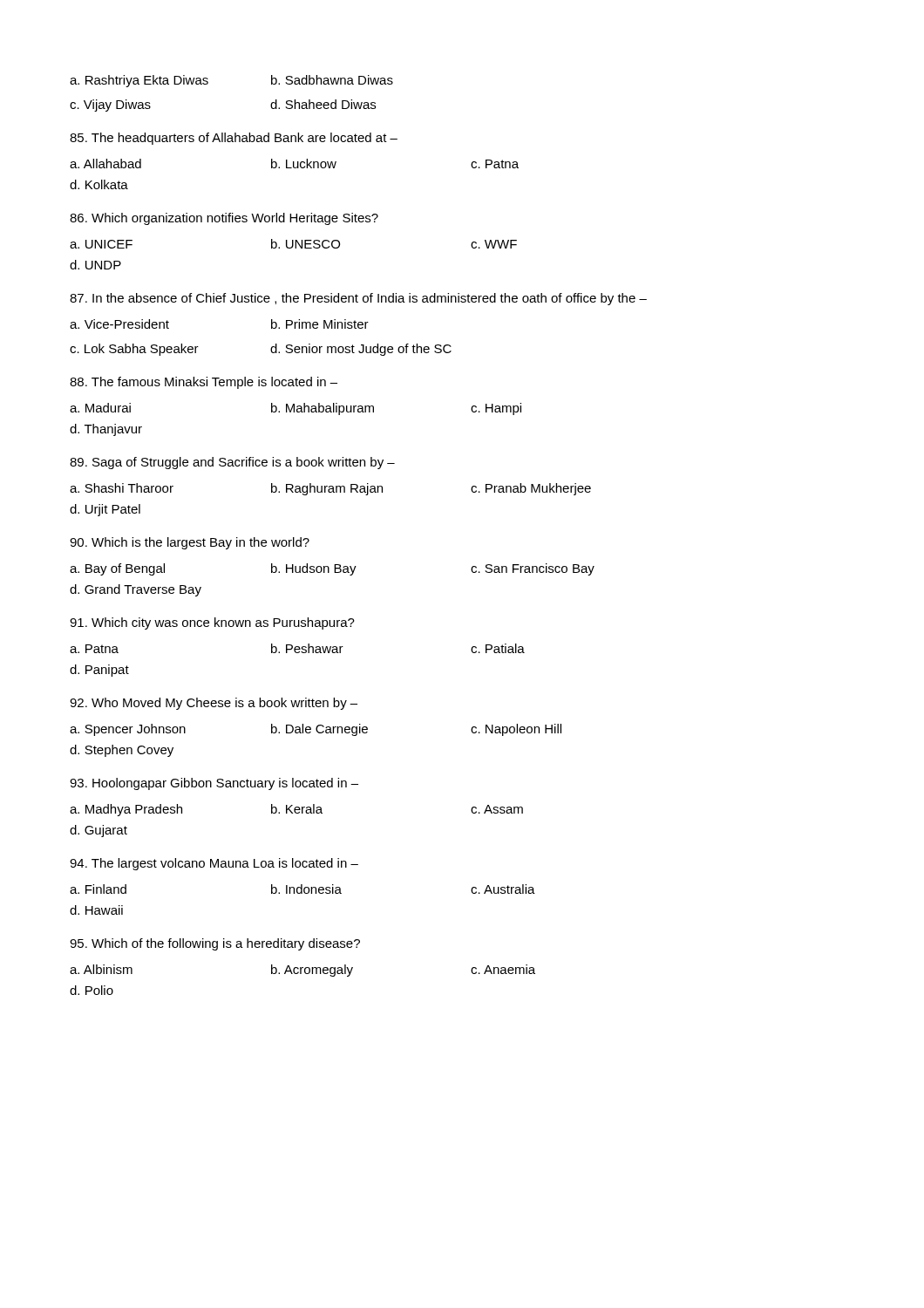This screenshot has width=924, height=1308.
Task: Find the block on this page that starts "The famous Minaksi"
Action: point(204,381)
